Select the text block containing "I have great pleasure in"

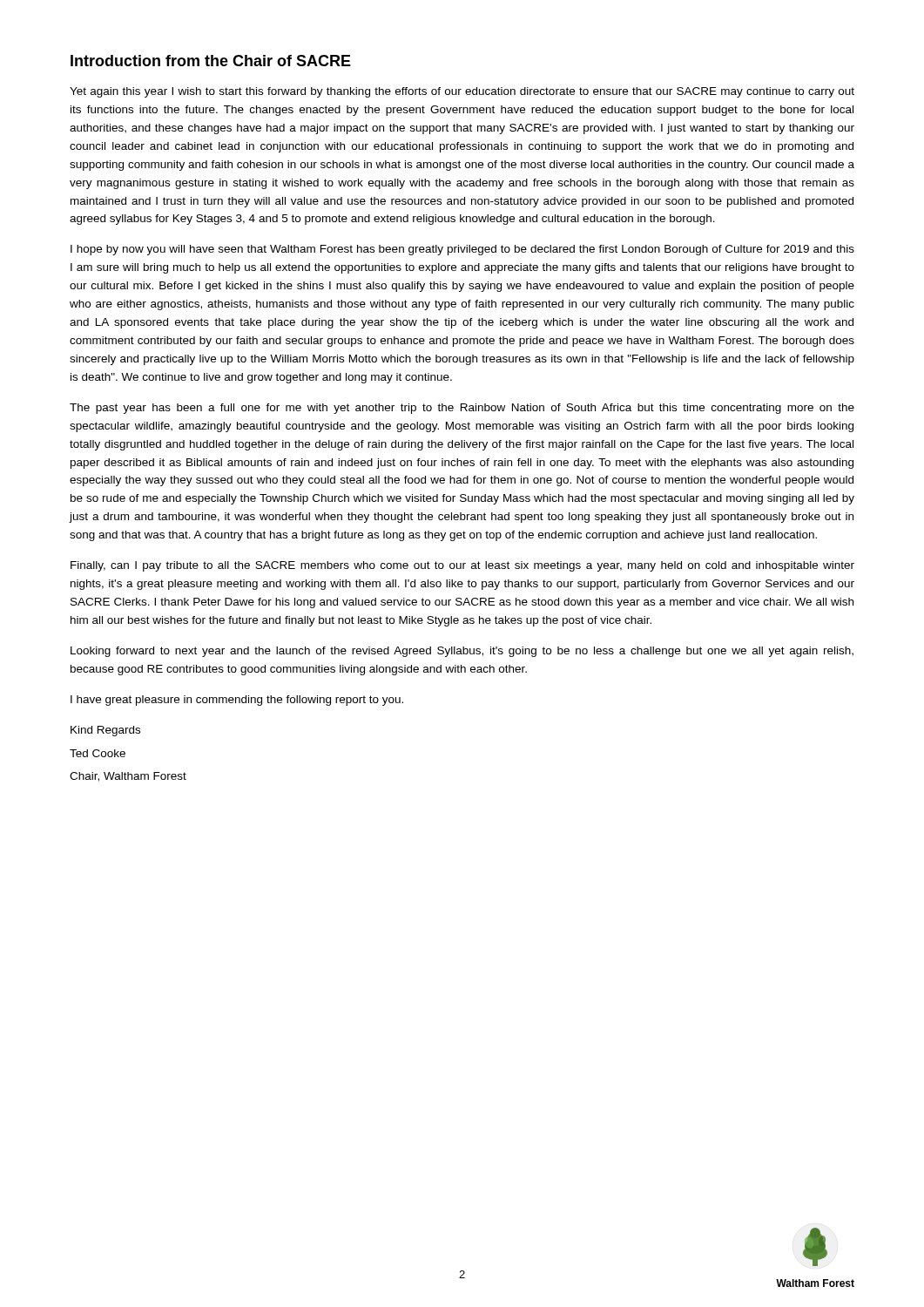tap(237, 699)
